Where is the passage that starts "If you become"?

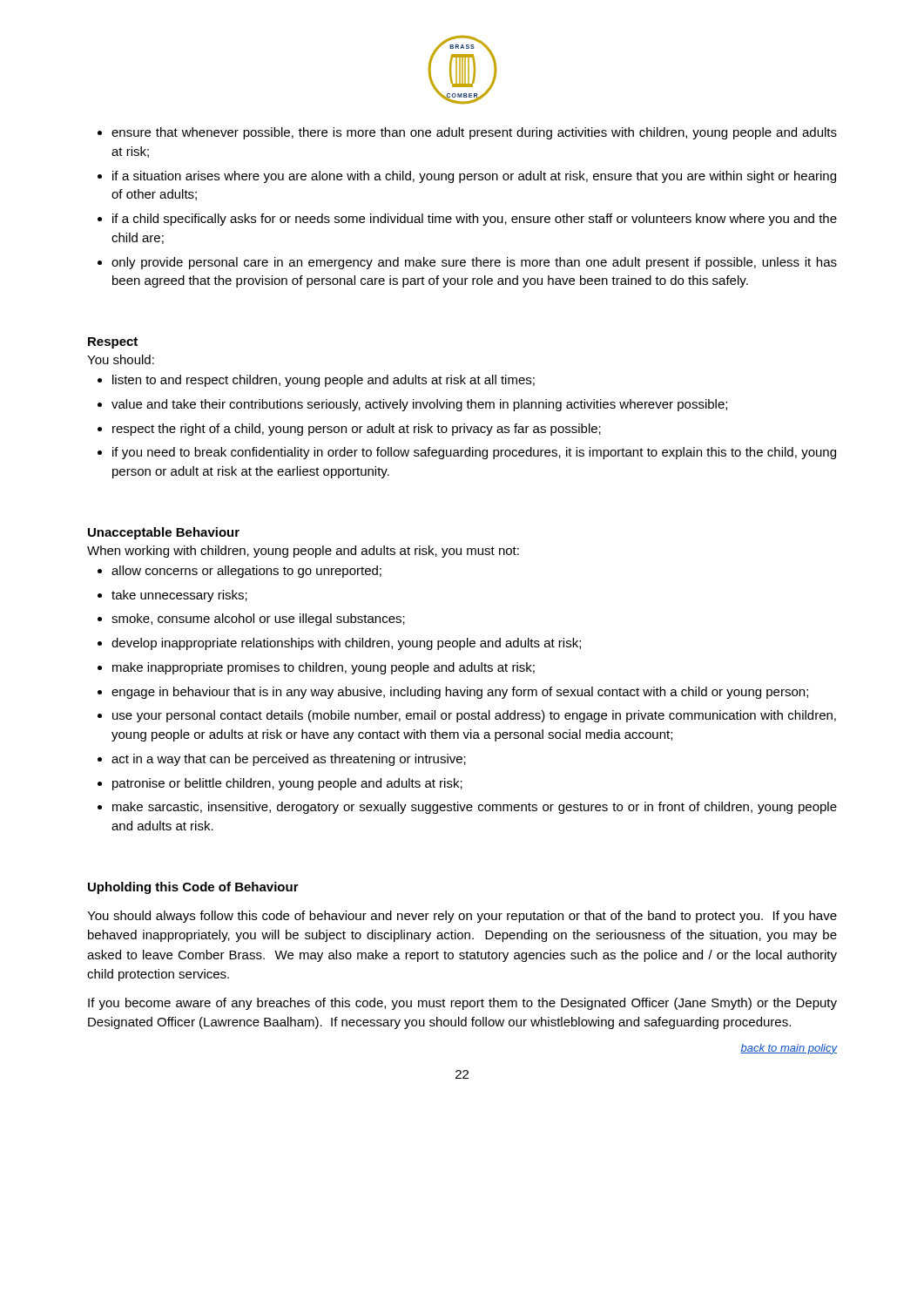click(462, 1012)
